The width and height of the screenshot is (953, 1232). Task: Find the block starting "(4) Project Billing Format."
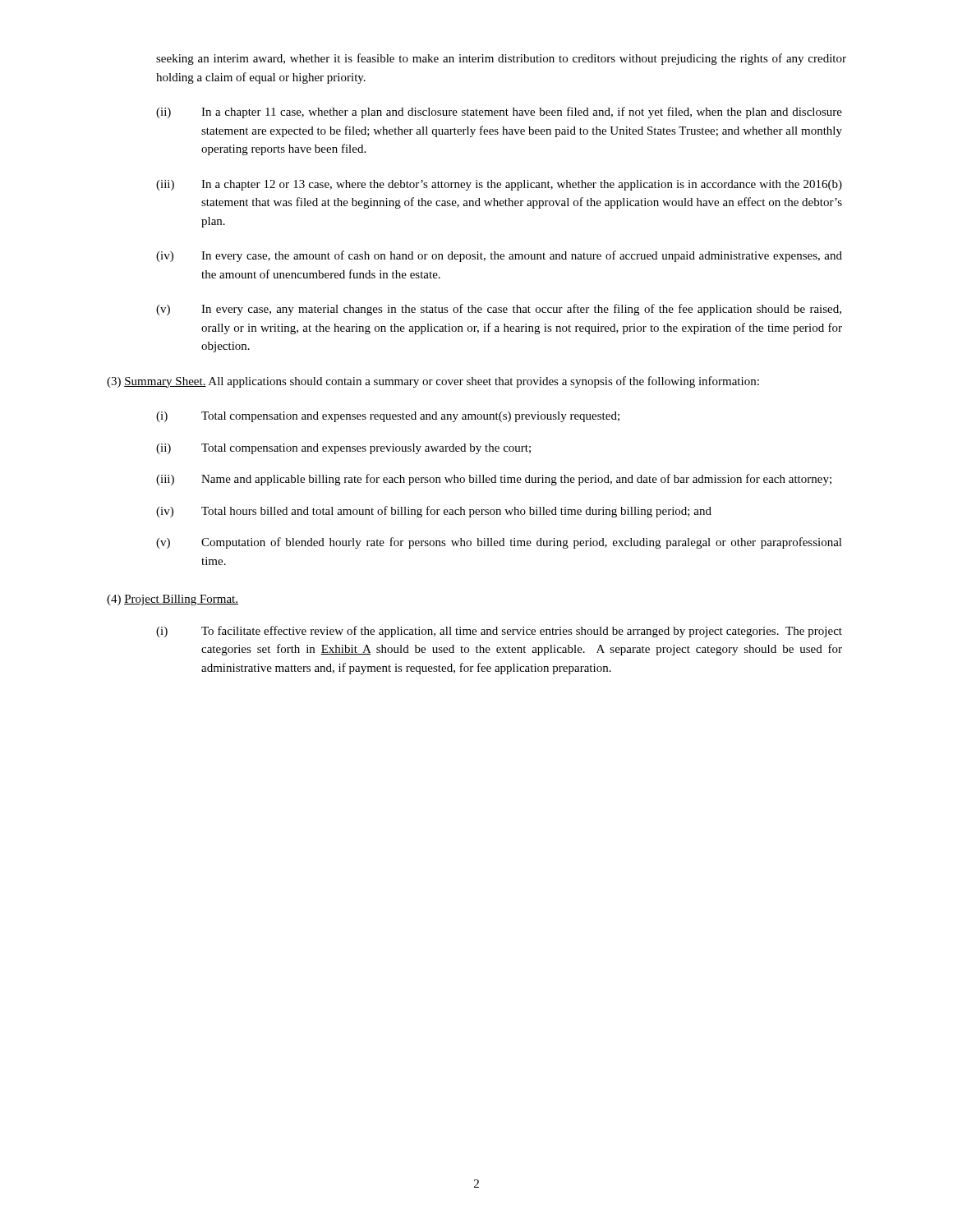(x=173, y=599)
